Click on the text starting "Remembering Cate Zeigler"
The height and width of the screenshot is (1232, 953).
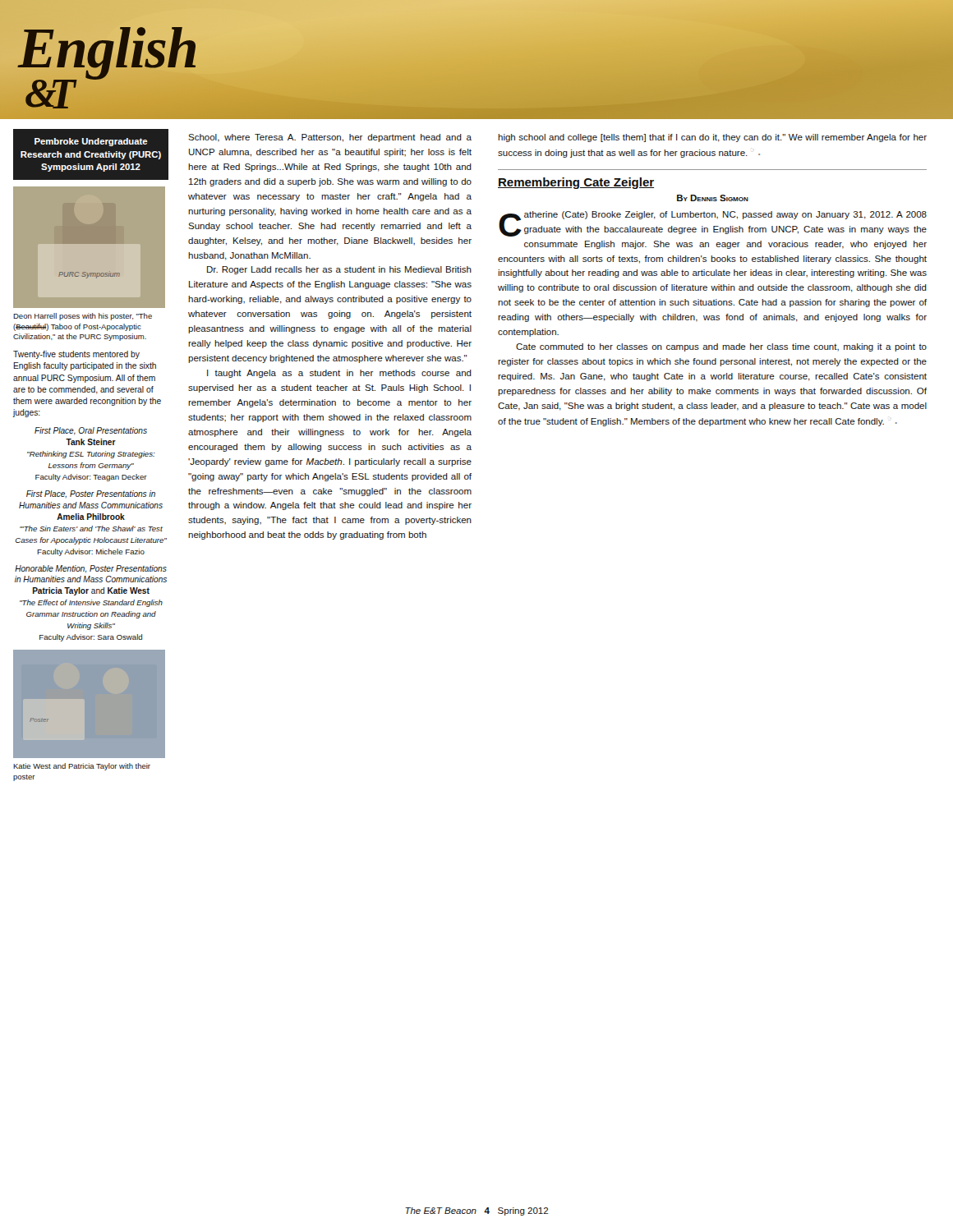(x=576, y=182)
